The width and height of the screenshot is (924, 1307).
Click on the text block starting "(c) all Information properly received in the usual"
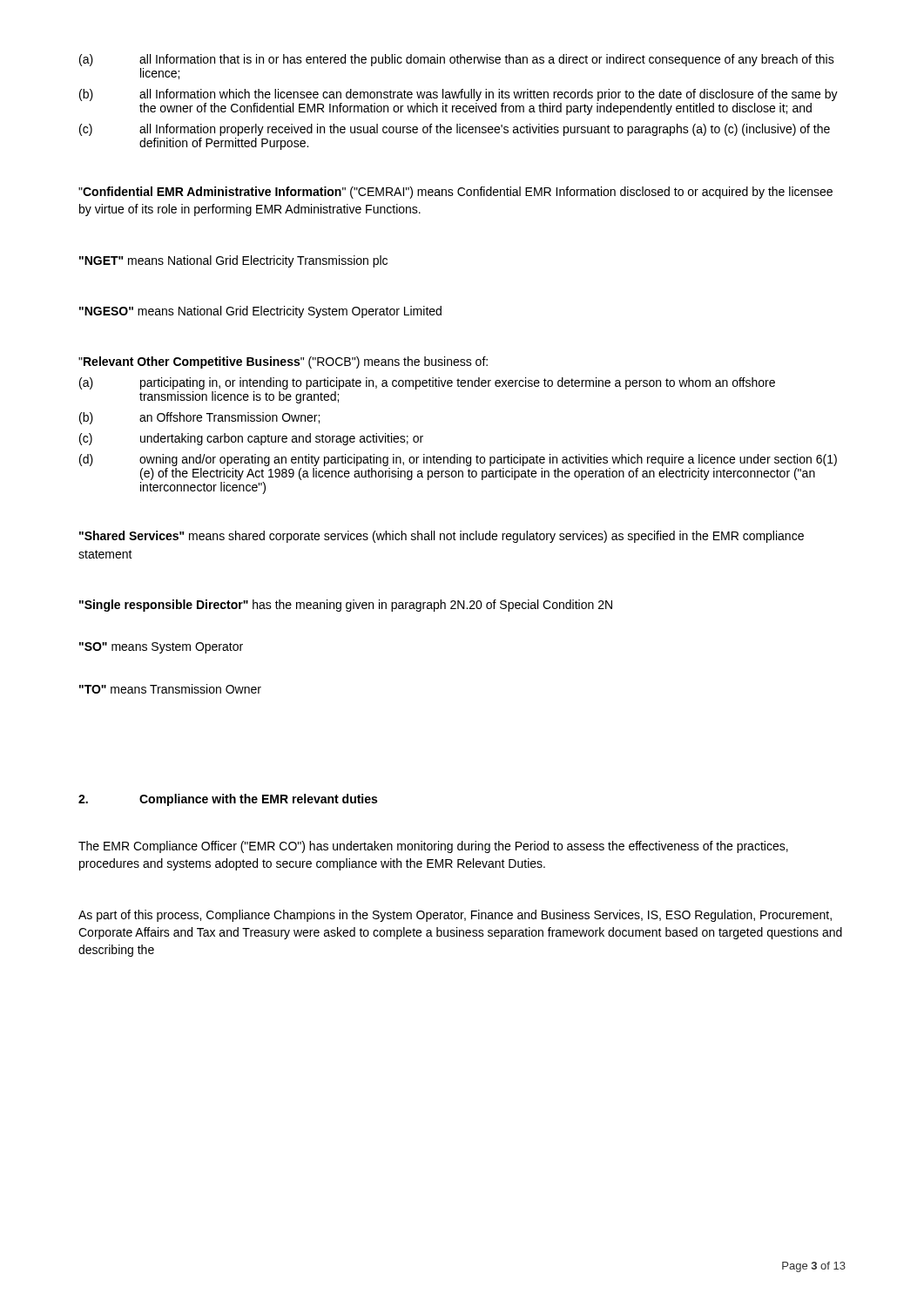pyautogui.click(x=462, y=136)
